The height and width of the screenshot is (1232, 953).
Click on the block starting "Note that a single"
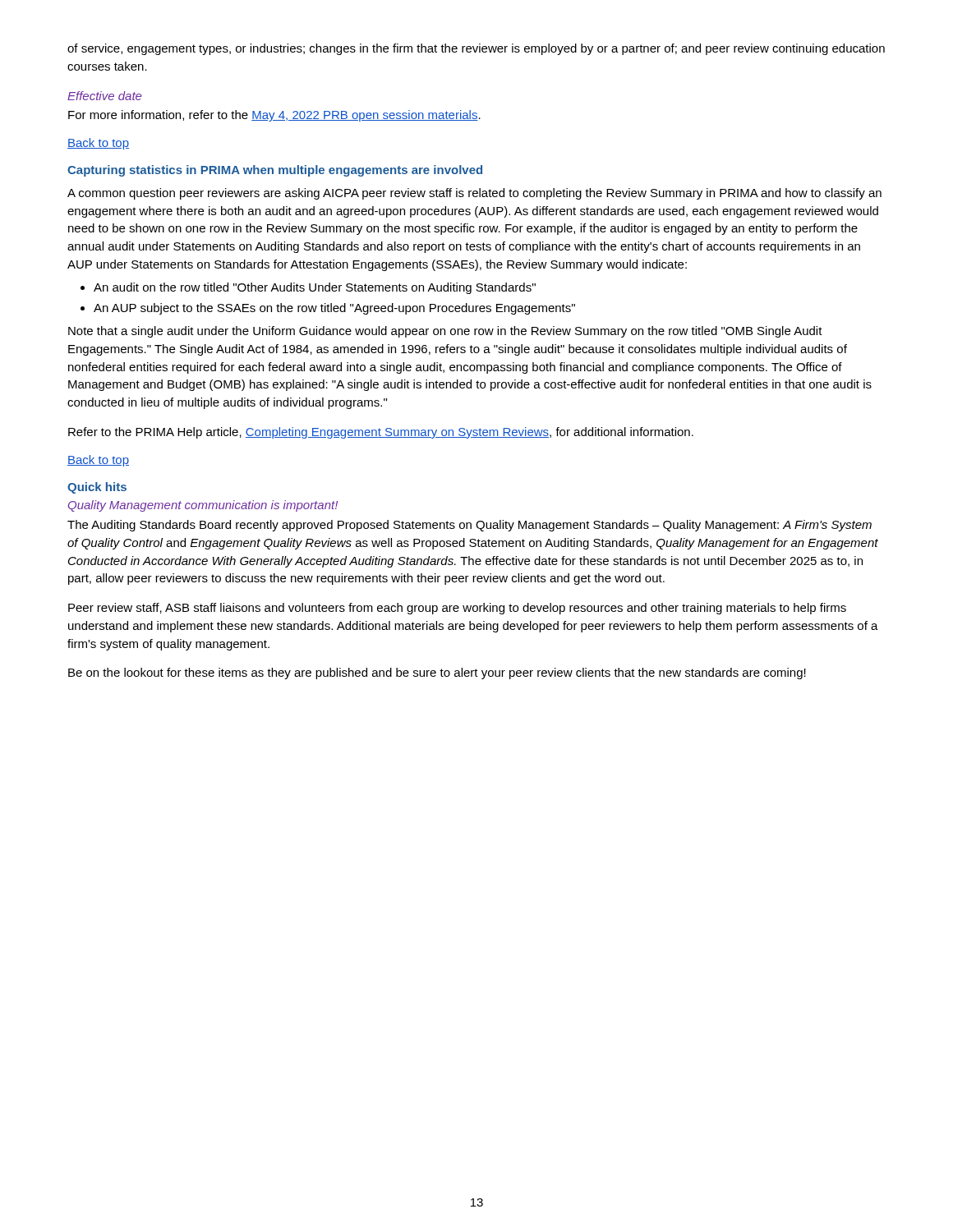(x=476, y=367)
